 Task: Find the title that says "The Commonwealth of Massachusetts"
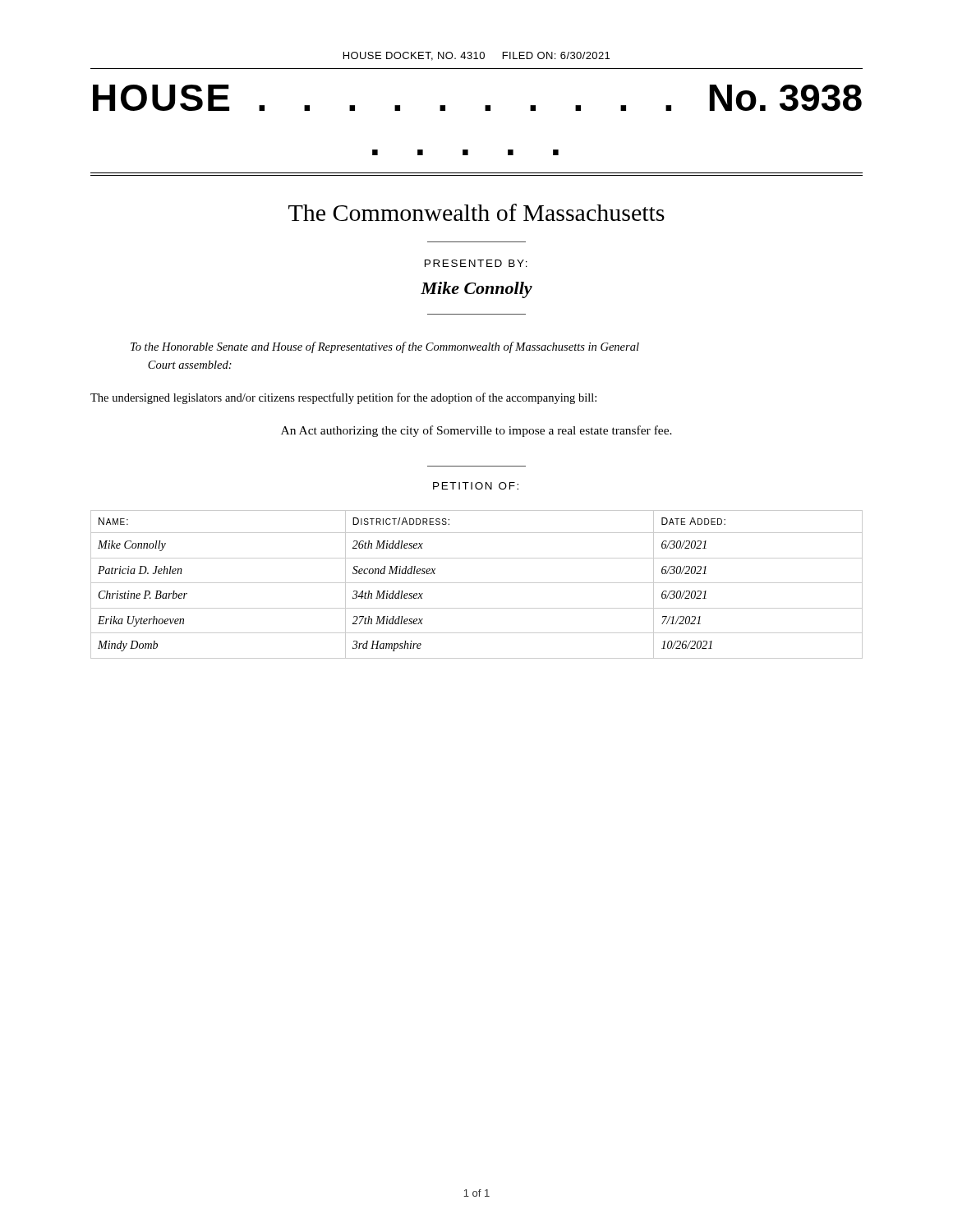pos(476,212)
